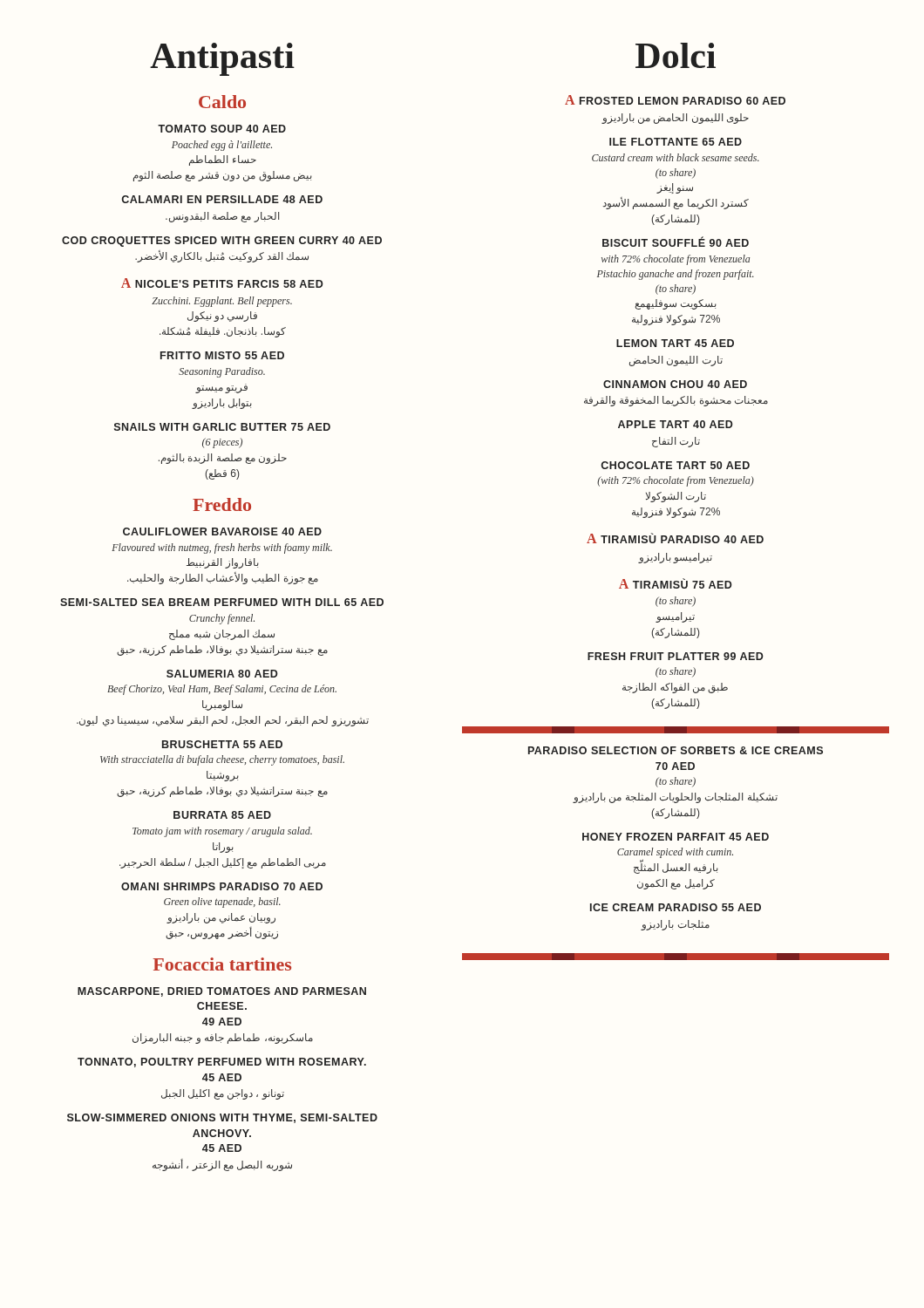924x1308 pixels.
Task: Find the list item containing "A FROSTED LEMON PARADISO 60 AED"
Action: [676, 108]
